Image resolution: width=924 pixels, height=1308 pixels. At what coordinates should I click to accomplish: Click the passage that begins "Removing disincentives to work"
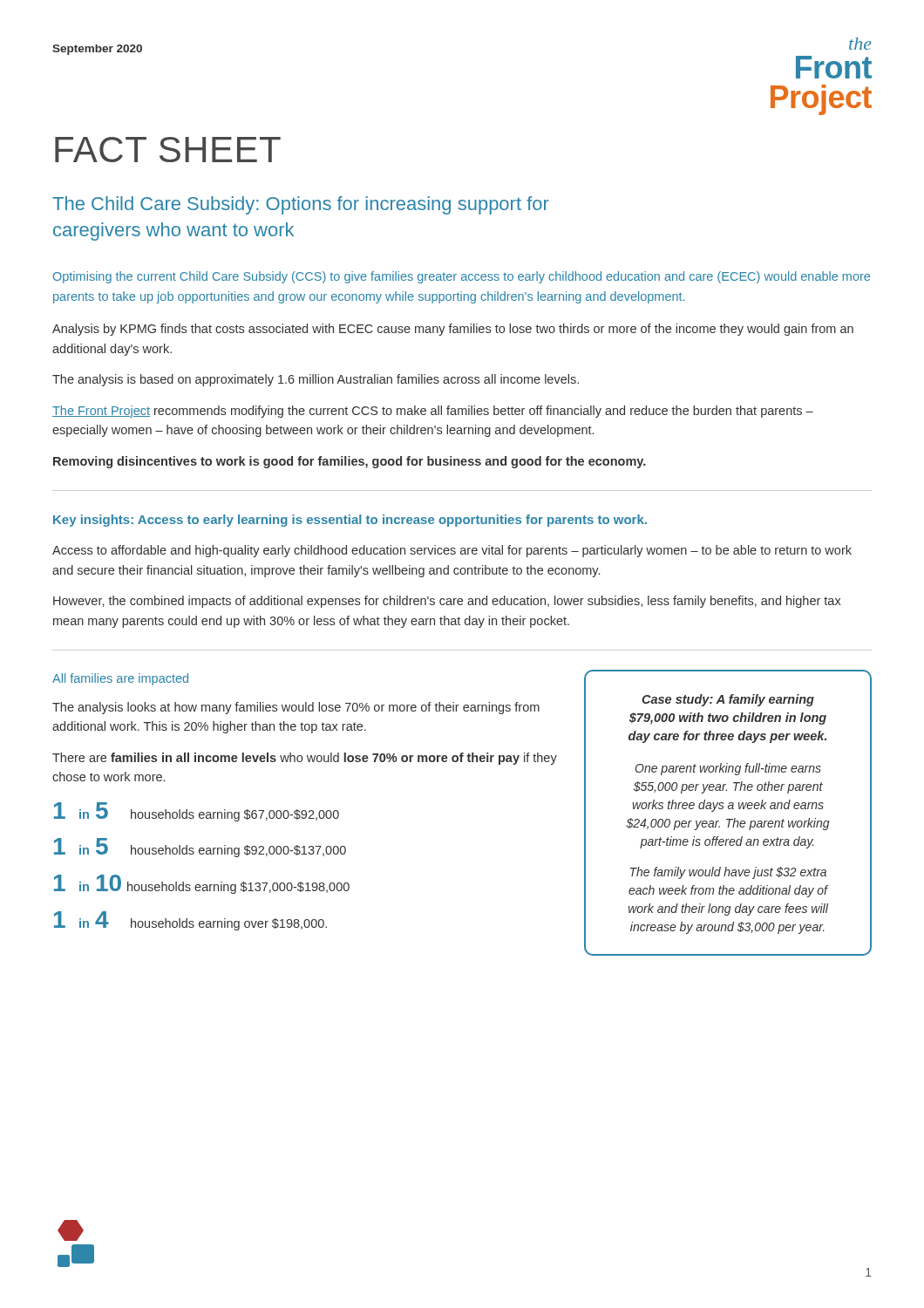click(x=349, y=461)
